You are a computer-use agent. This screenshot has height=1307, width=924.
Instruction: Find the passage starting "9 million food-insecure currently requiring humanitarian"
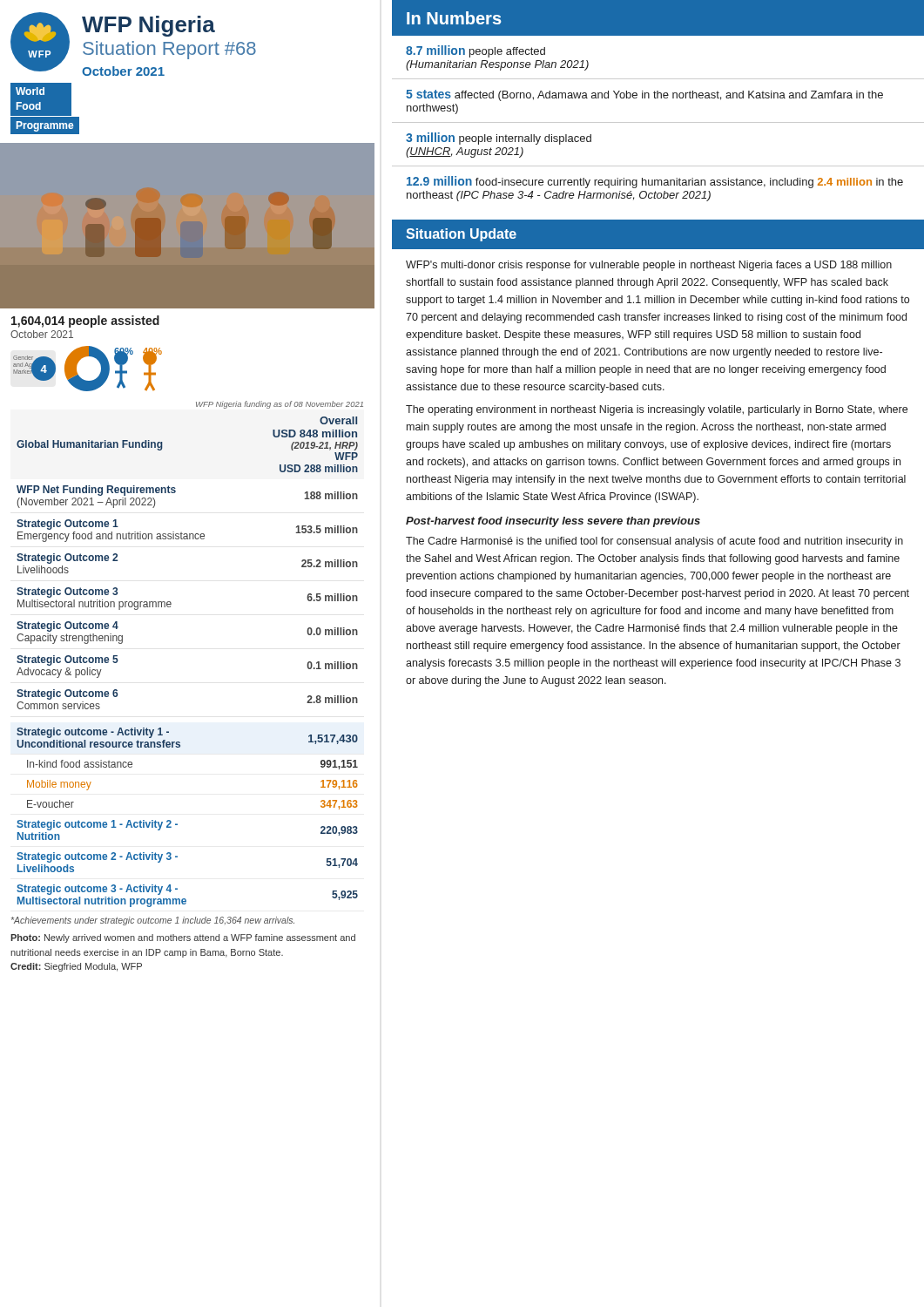[655, 188]
